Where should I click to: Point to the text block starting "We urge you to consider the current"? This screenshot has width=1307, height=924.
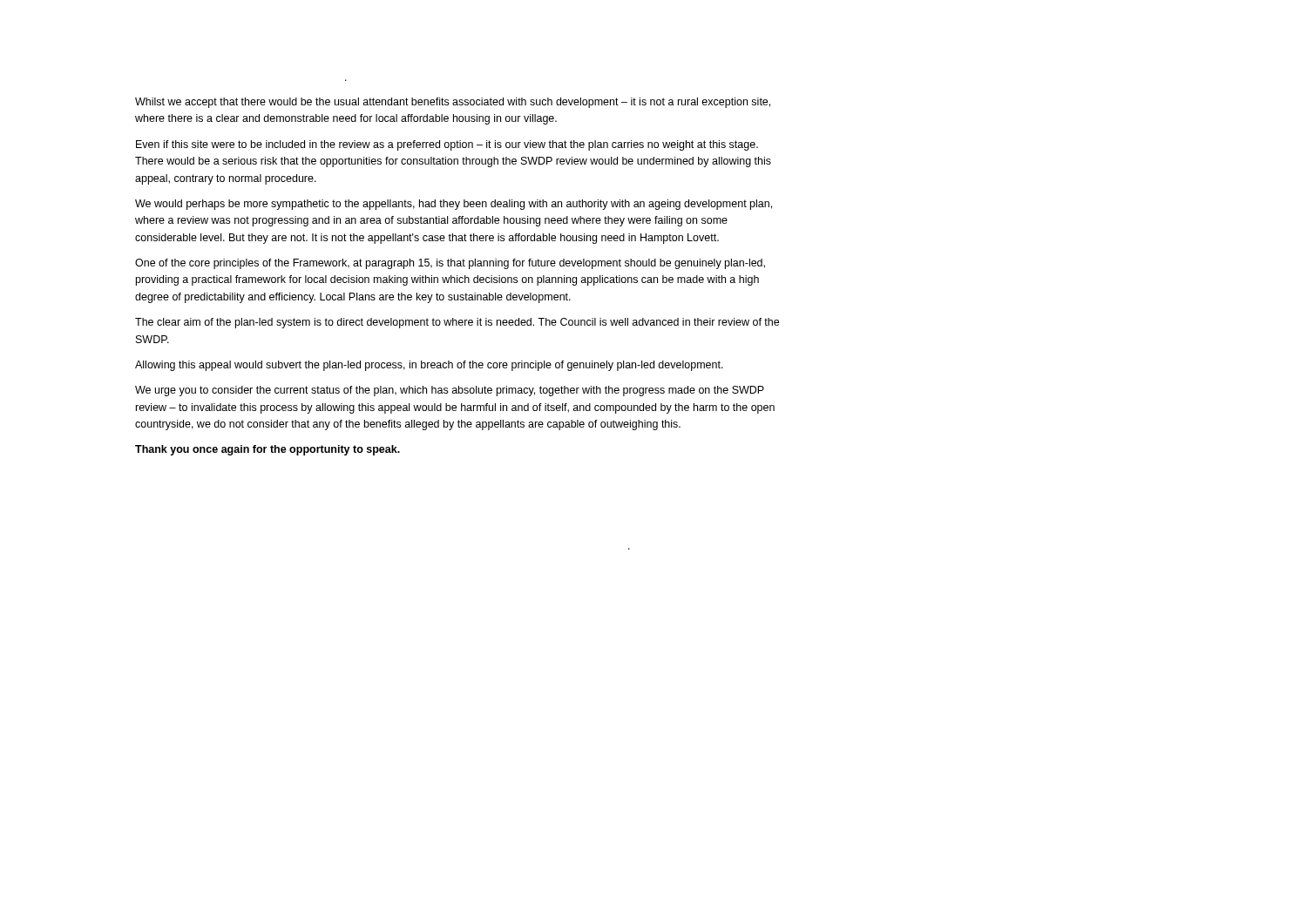[455, 407]
